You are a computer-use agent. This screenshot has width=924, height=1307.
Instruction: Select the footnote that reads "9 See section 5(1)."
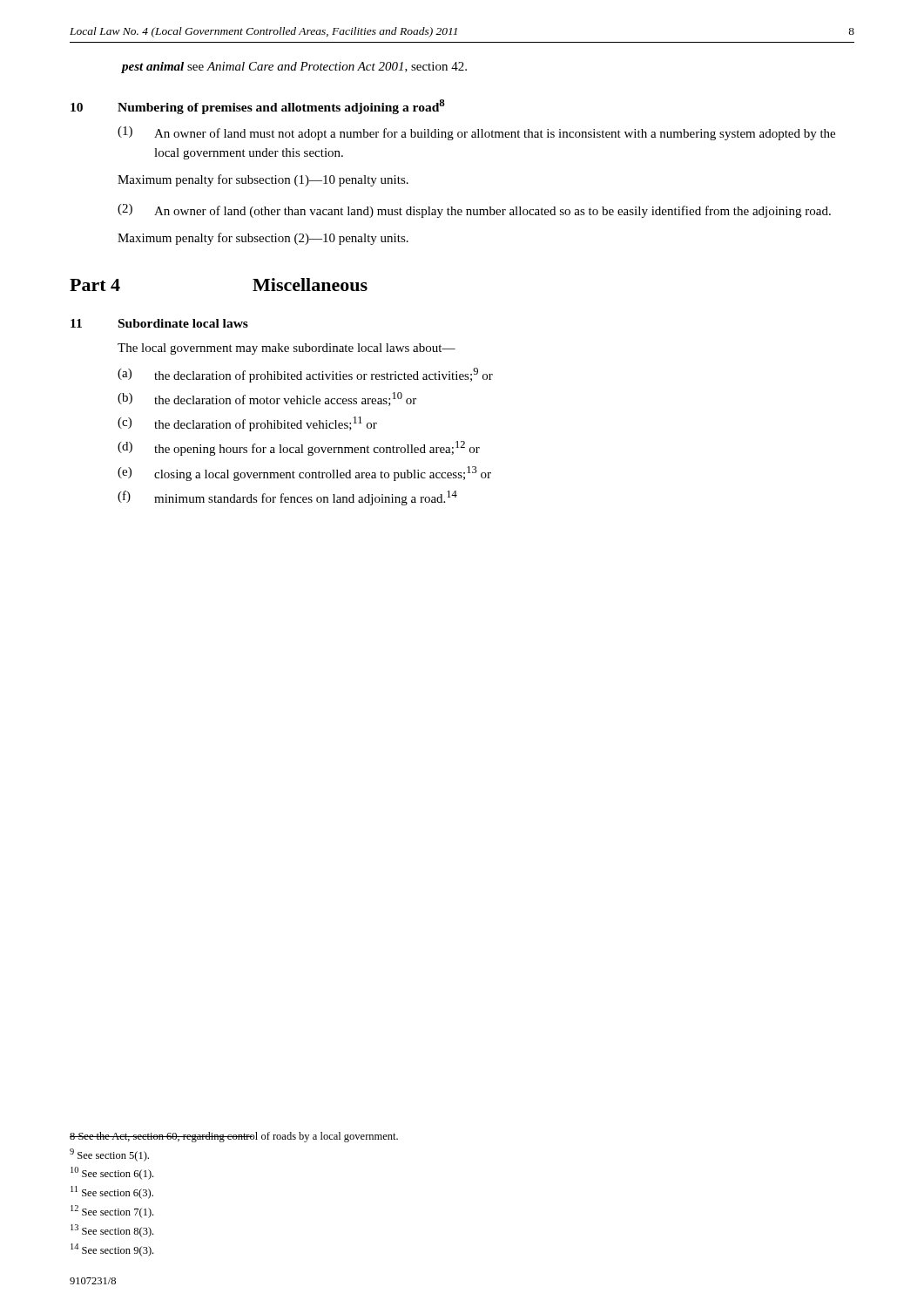click(110, 1154)
